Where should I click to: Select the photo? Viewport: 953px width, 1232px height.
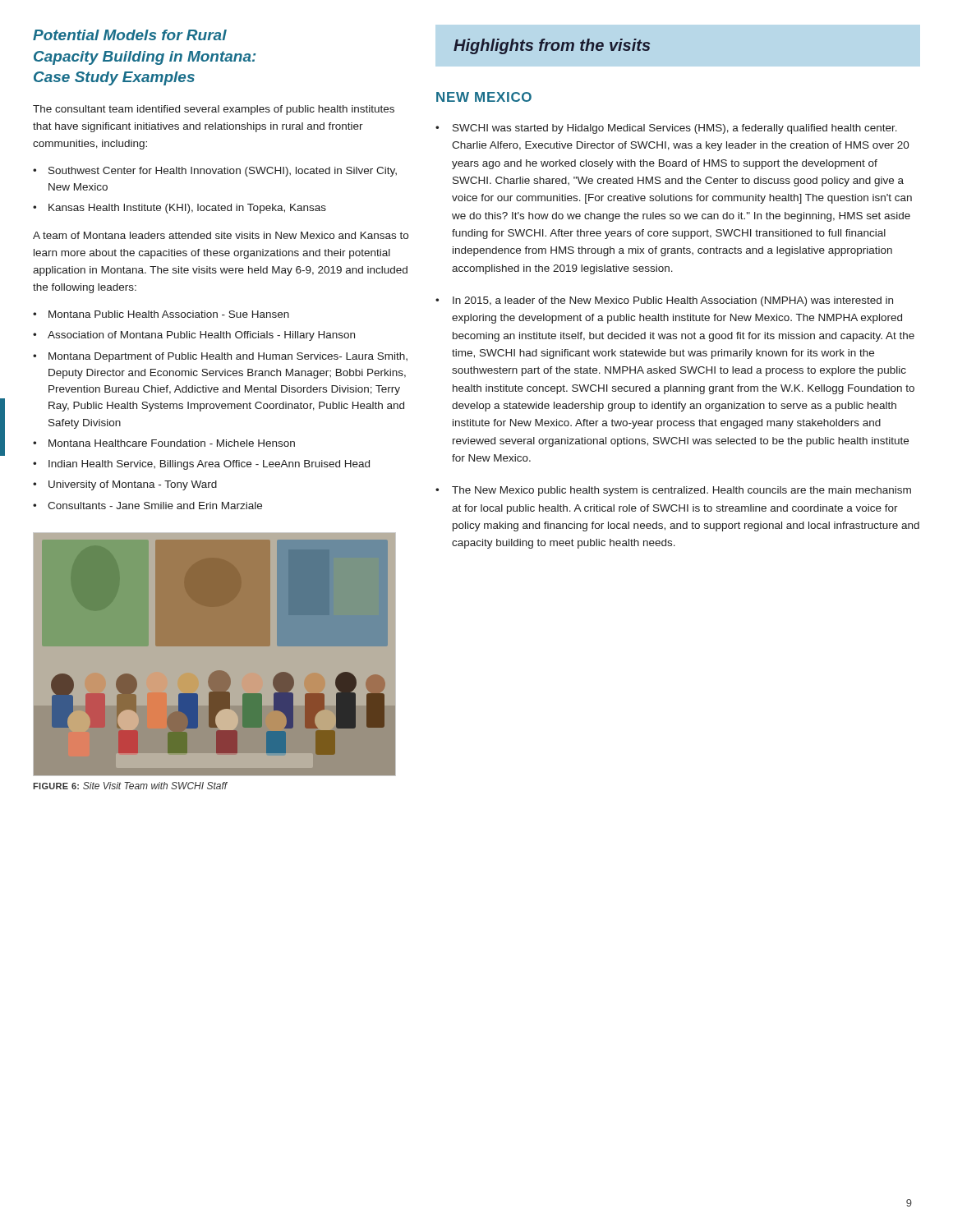(214, 654)
